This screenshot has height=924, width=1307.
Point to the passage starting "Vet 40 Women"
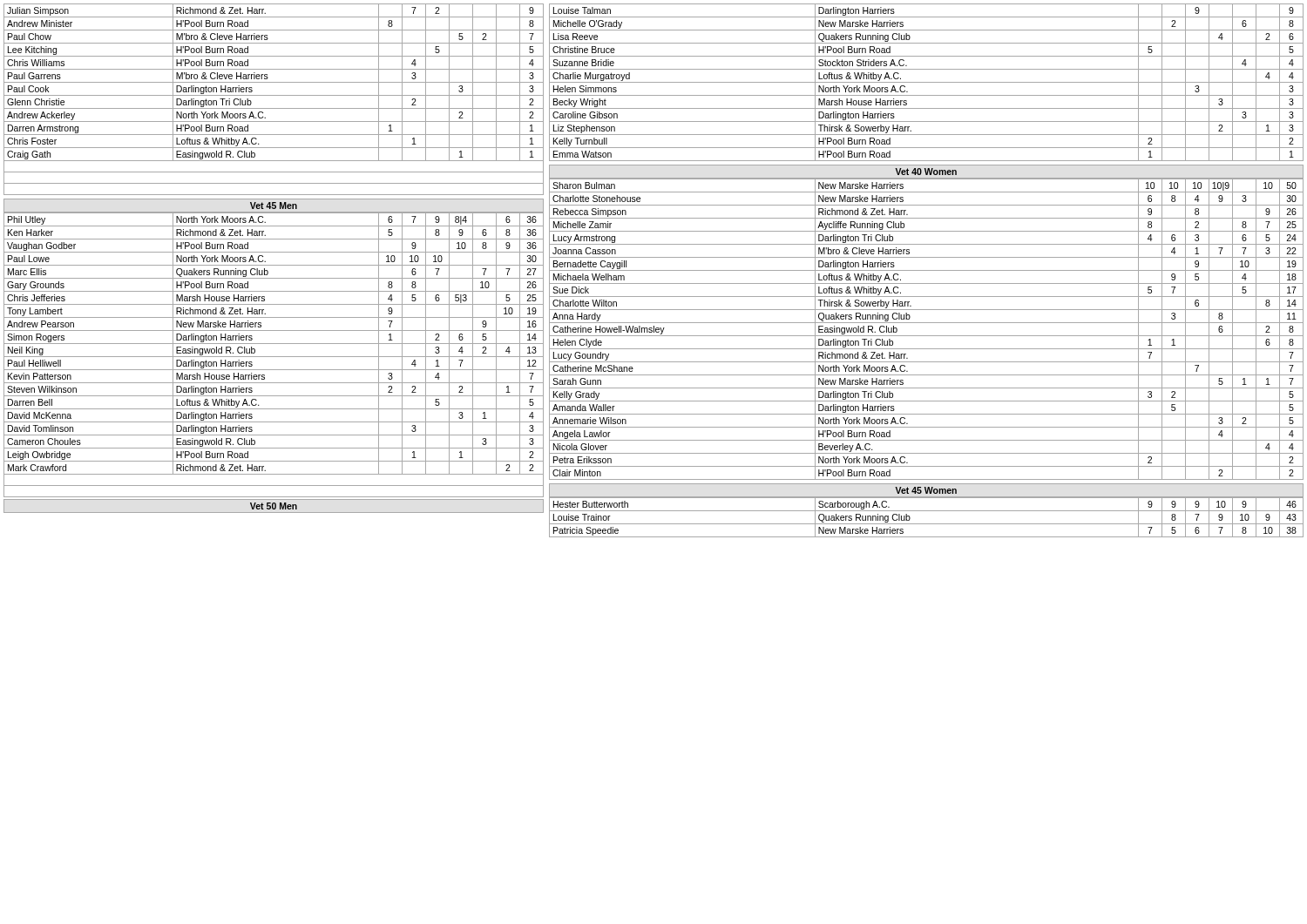click(926, 172)
